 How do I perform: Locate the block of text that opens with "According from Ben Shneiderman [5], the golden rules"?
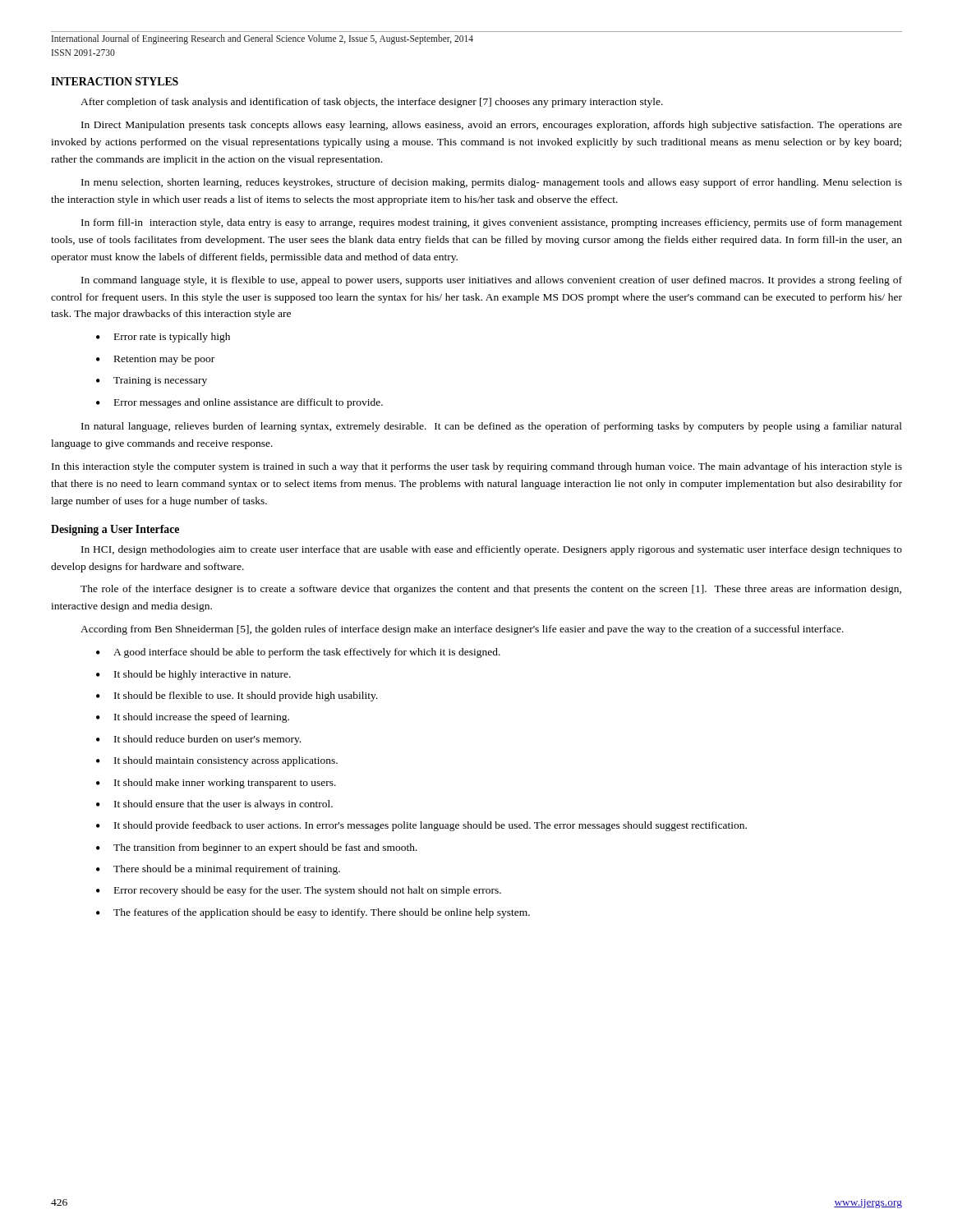click(x=462, y=629)
